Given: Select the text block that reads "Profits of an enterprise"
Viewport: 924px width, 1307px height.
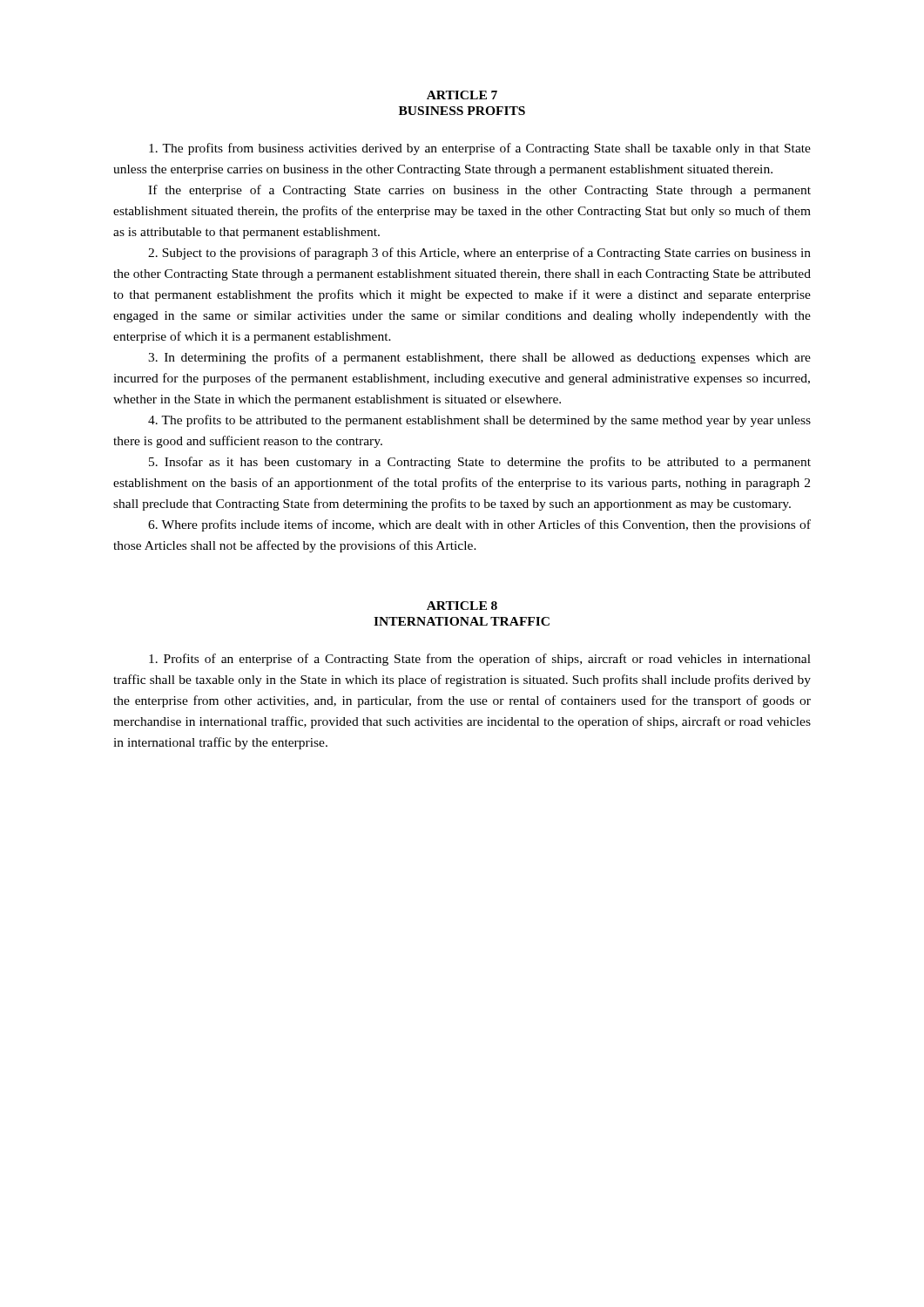Looking at the screenshot, I should 462,701.
